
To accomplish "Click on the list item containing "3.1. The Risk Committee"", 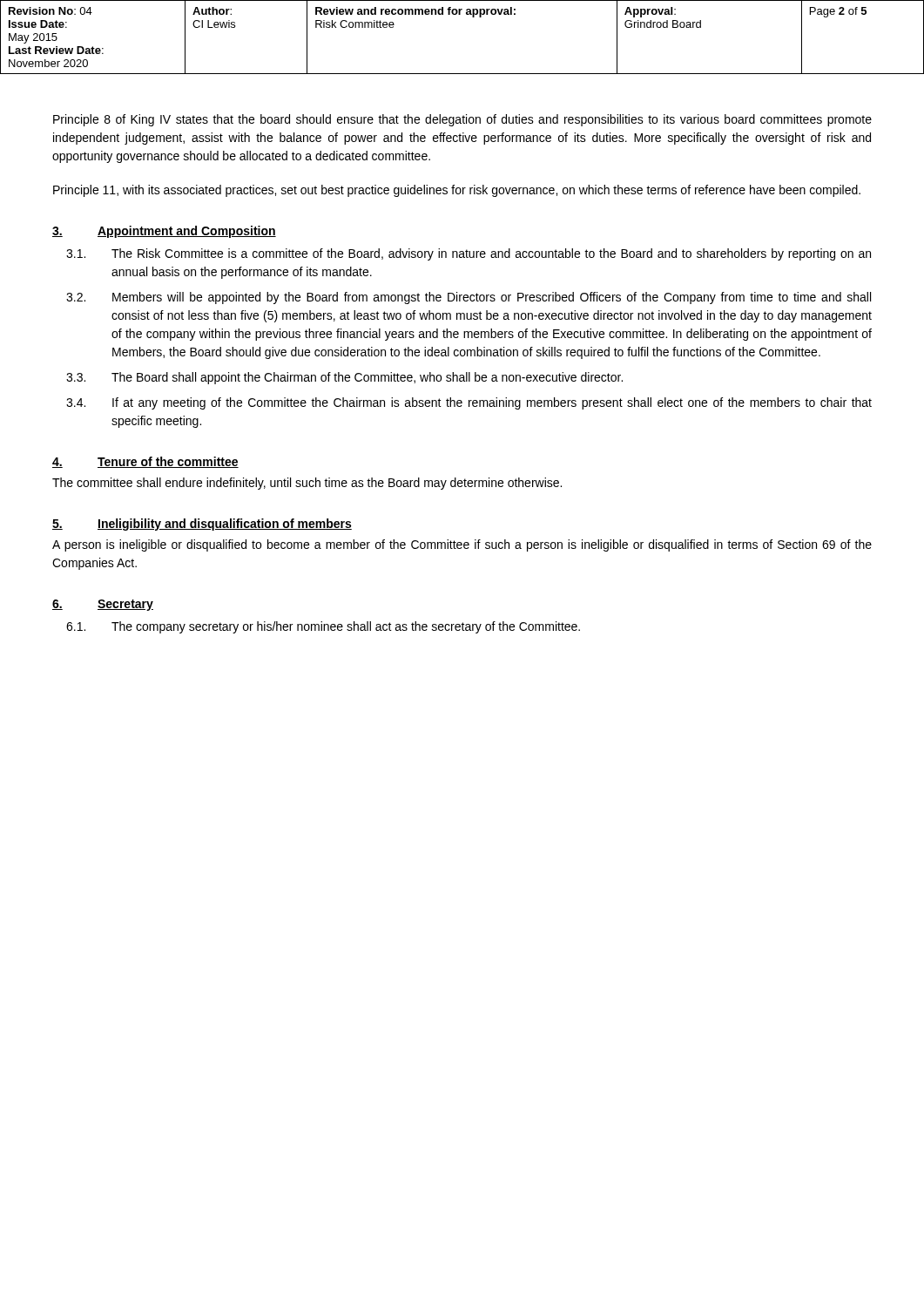I will point(462,263).
